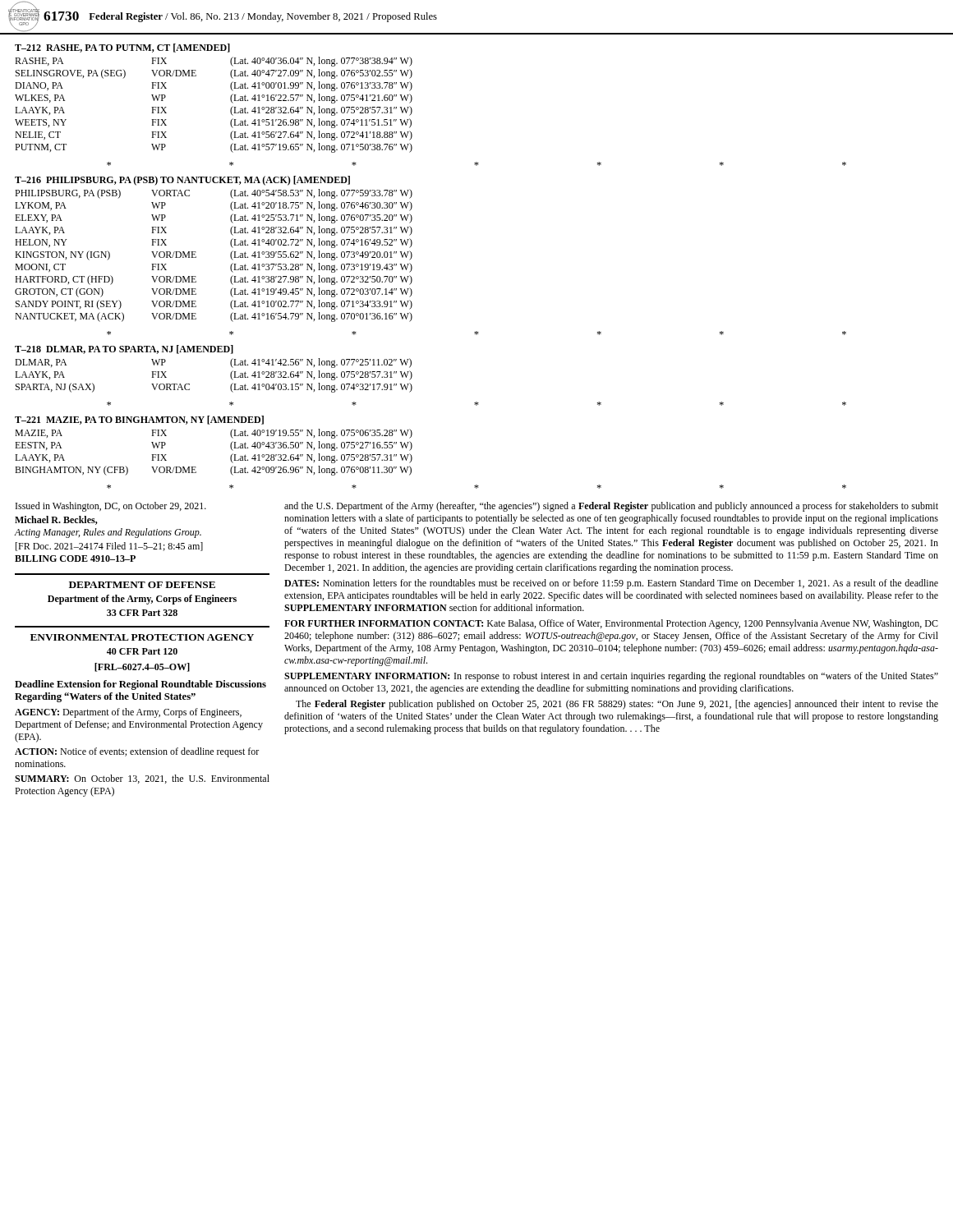
Task: Select the text block containing "The Federal Register"
Action: pyautogui.click(x=611, y=716)
